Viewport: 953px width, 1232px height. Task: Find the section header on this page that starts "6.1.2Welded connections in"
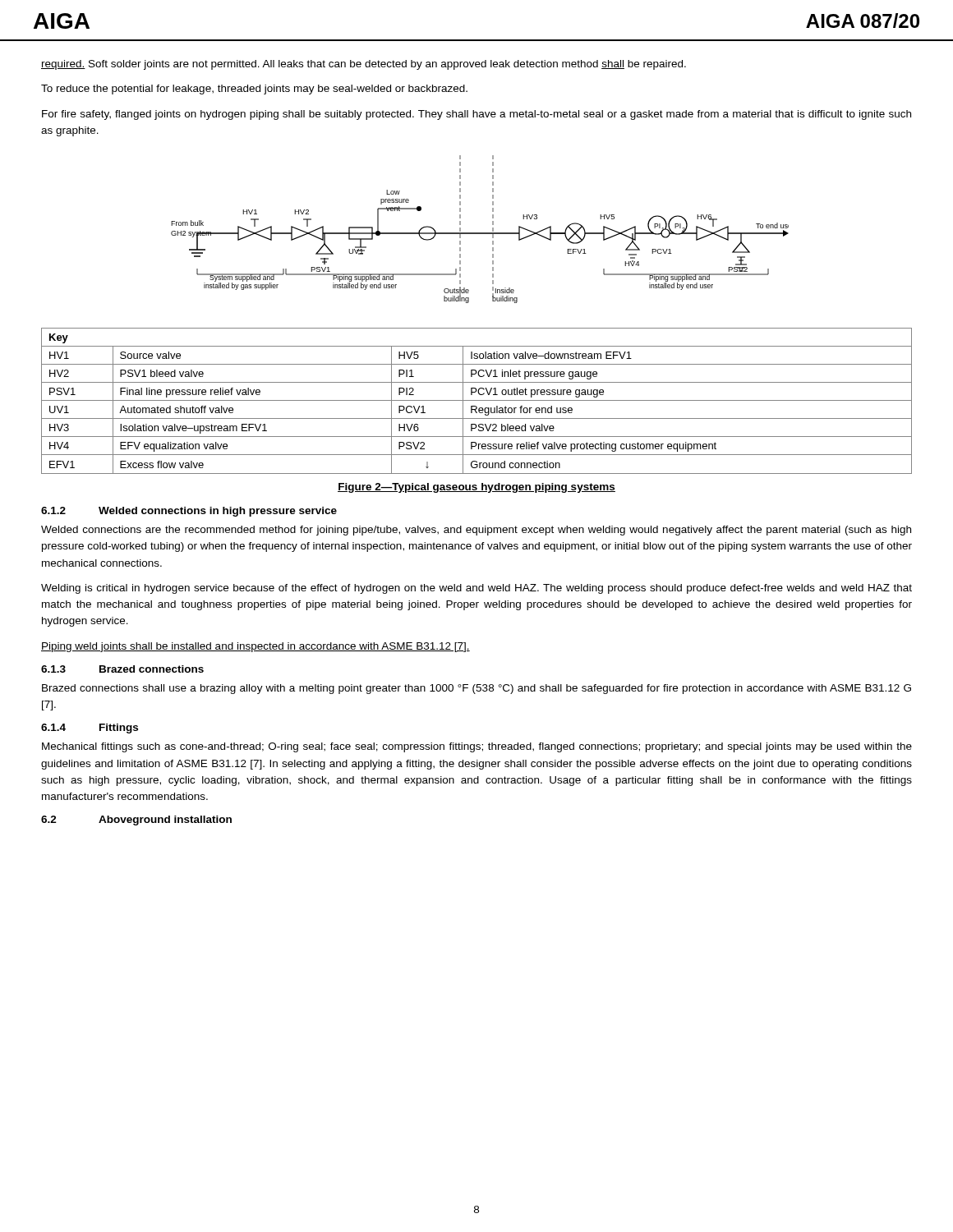click(189, 510)
